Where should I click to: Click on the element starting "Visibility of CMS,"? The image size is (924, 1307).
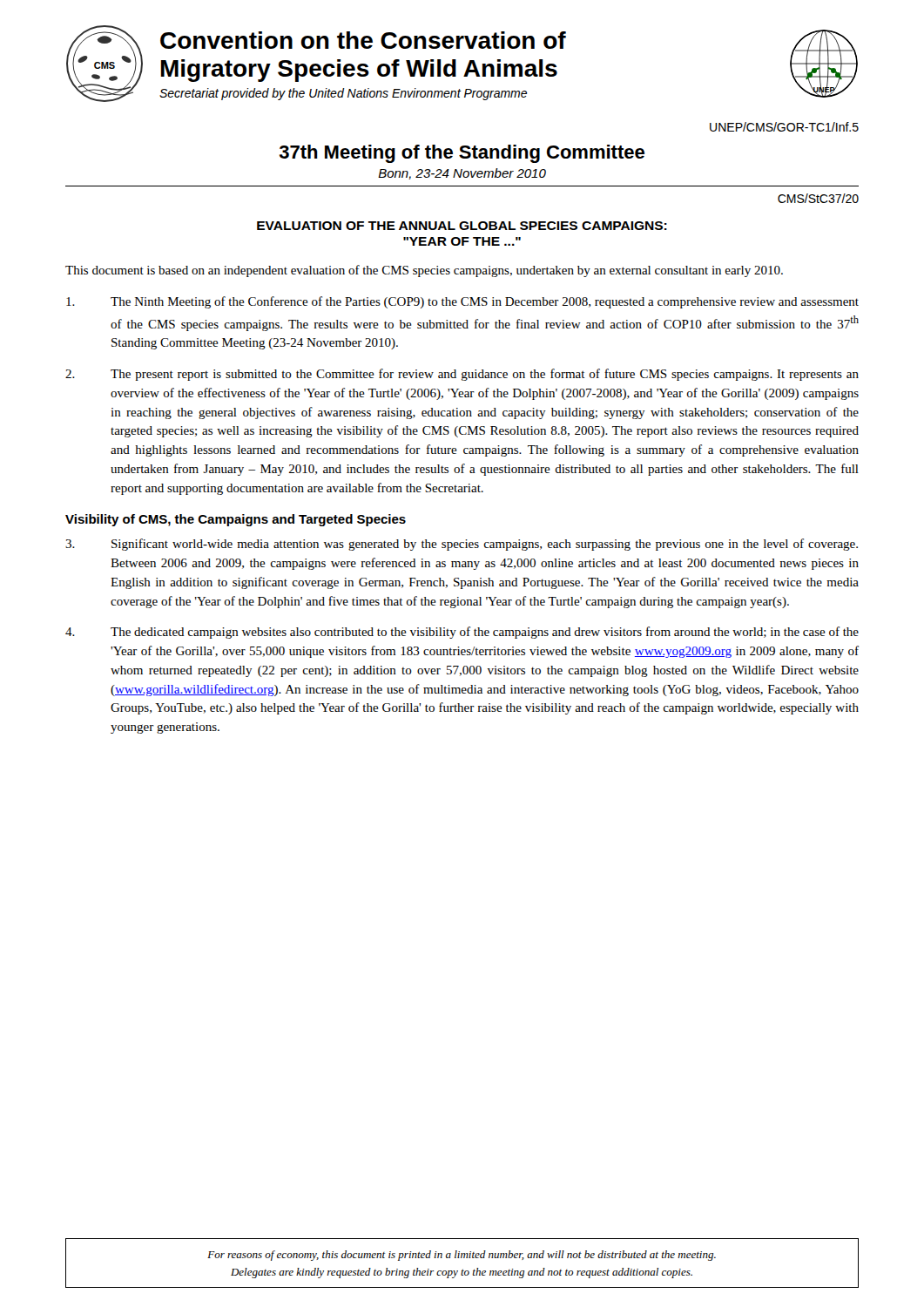click(236, 519)
